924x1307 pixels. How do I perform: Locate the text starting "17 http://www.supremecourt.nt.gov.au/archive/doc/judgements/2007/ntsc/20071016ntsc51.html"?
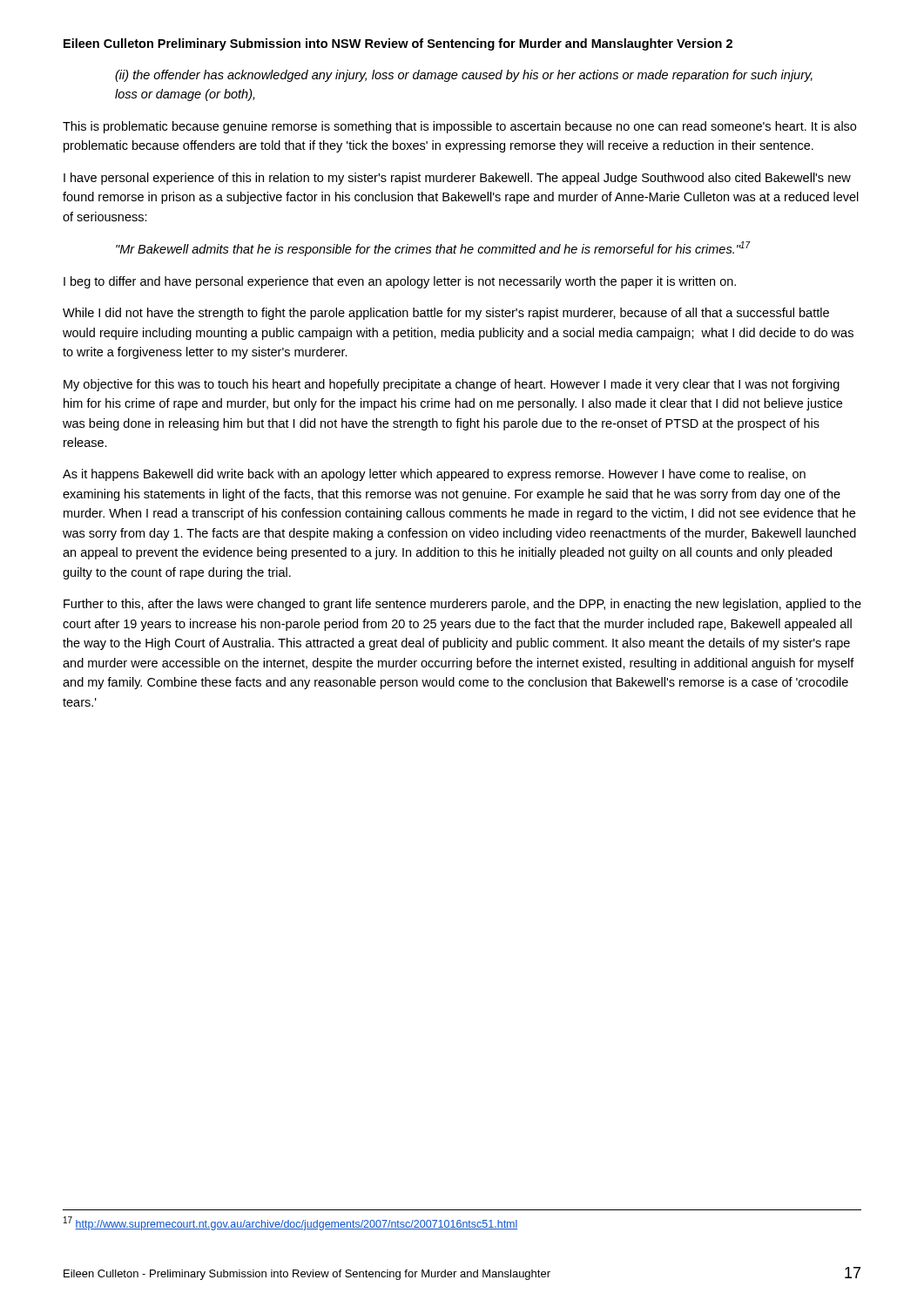[x=290, y=1223]
